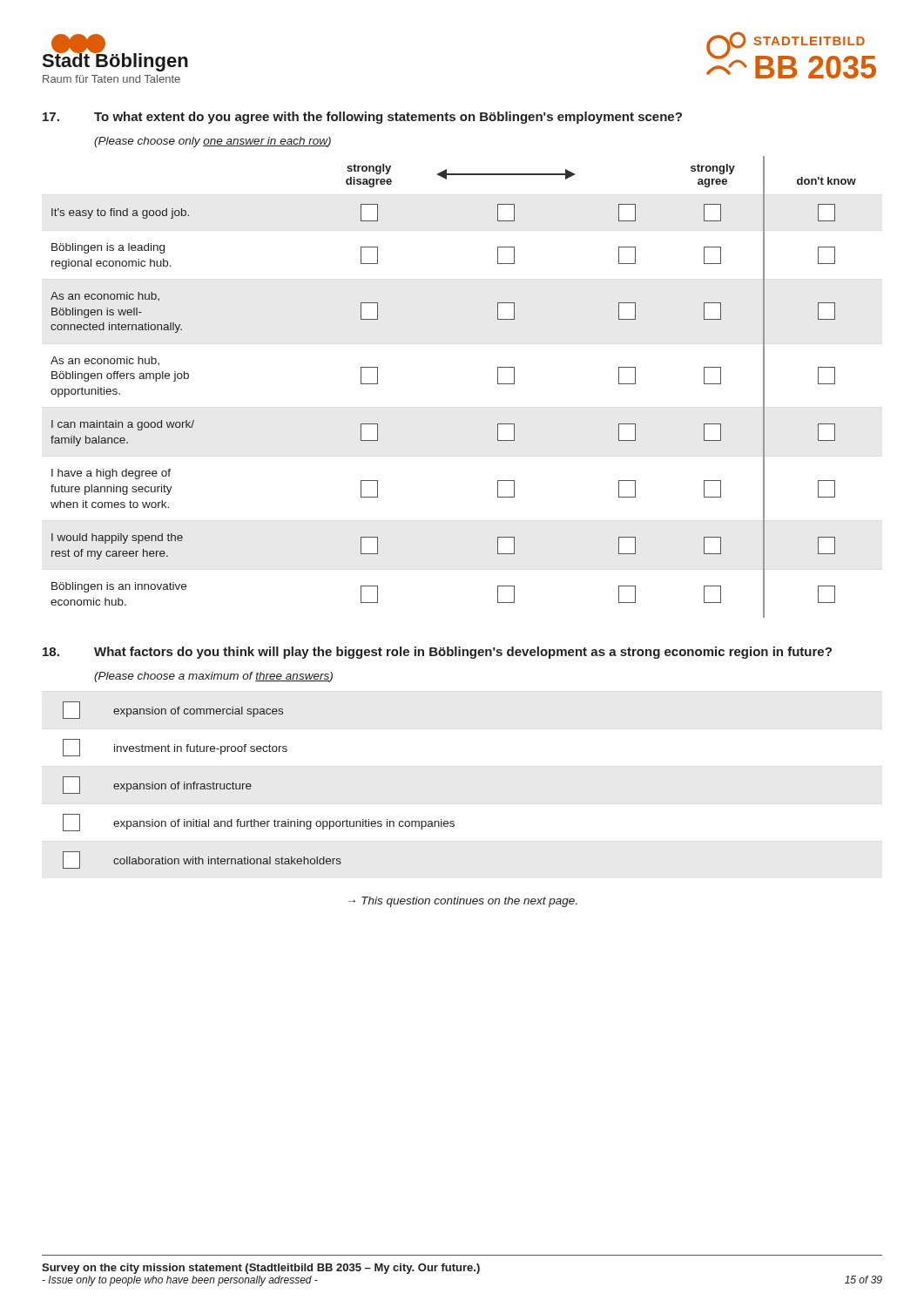Find the list item containing "expansion of commercial spaces"
Screen dimensions: 1307x924
coord(198,710)
